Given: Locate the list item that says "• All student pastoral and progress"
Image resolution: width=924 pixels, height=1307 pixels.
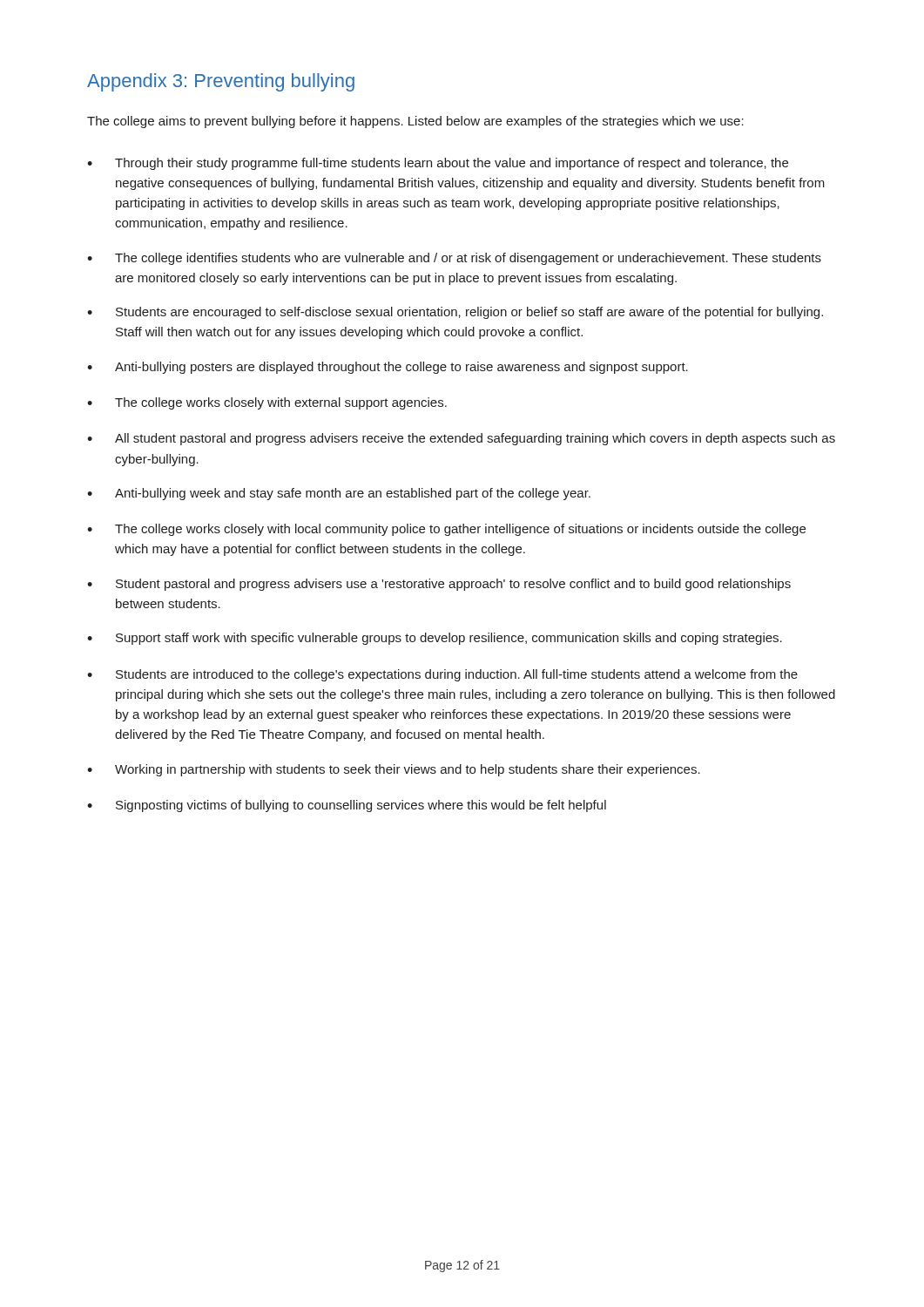Looking at the screenshot, I should pos(462,448).
